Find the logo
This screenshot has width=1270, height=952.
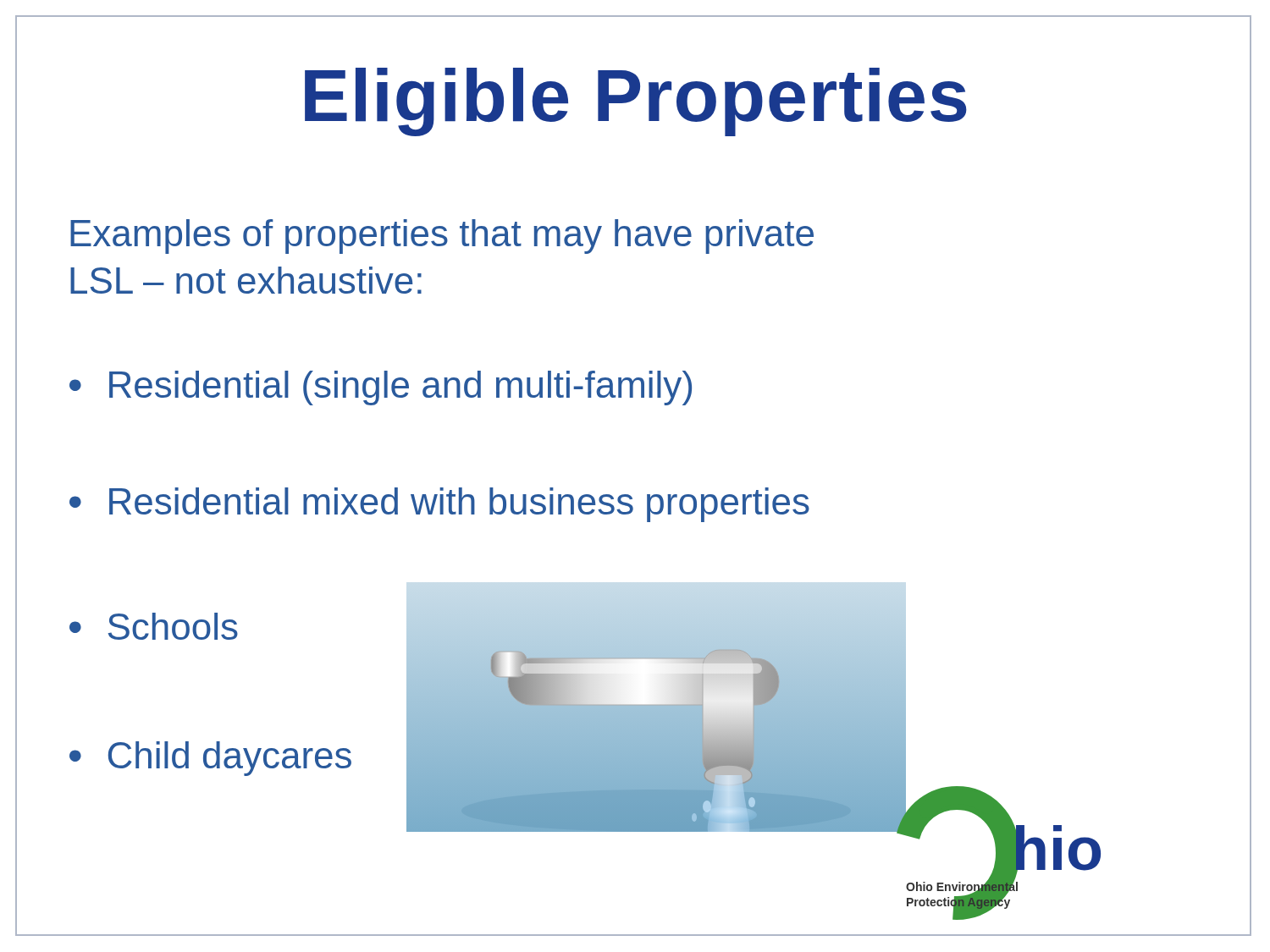click(1024, 853)
